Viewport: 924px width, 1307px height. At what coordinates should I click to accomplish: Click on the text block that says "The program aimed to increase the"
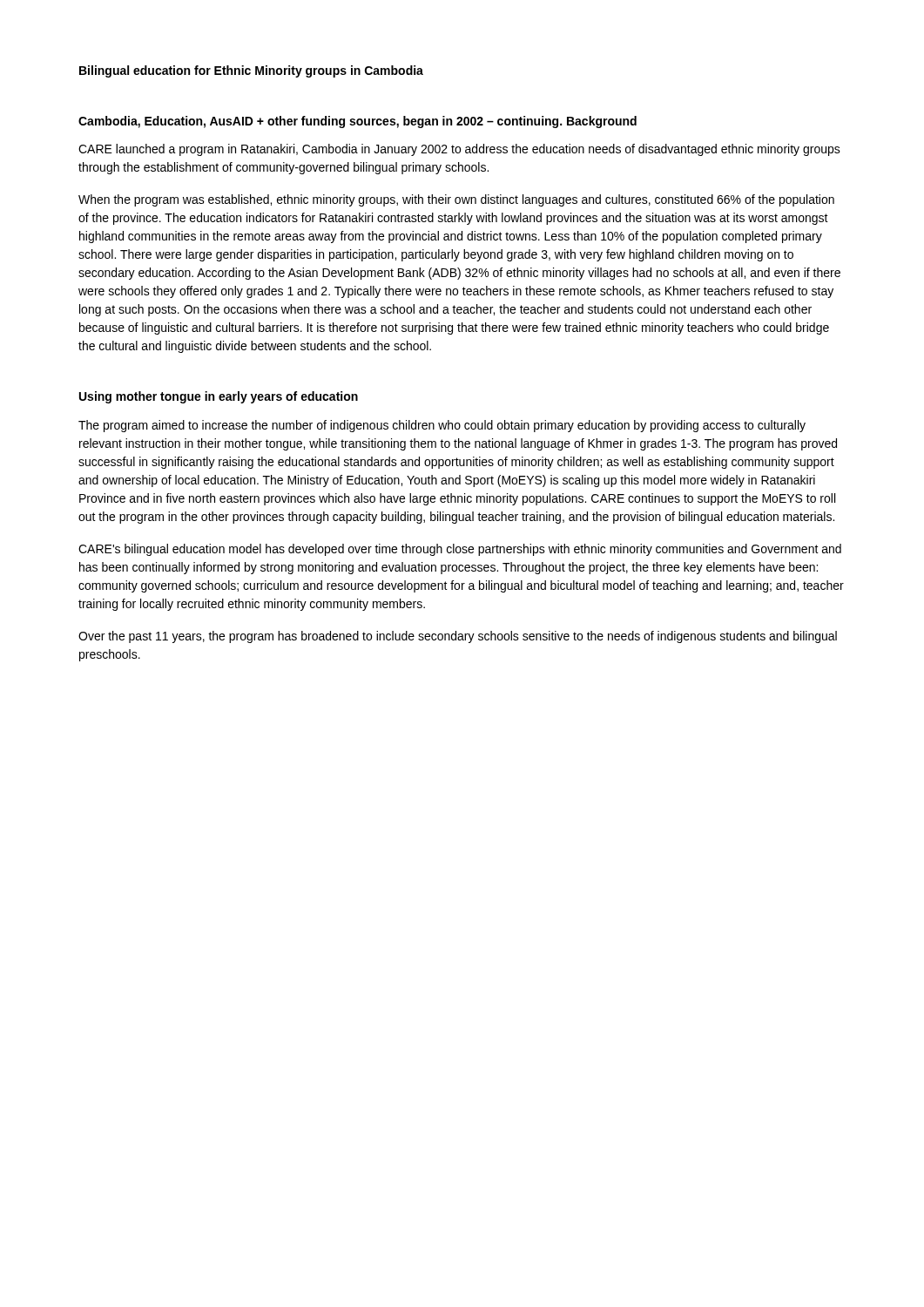point(458,471)
